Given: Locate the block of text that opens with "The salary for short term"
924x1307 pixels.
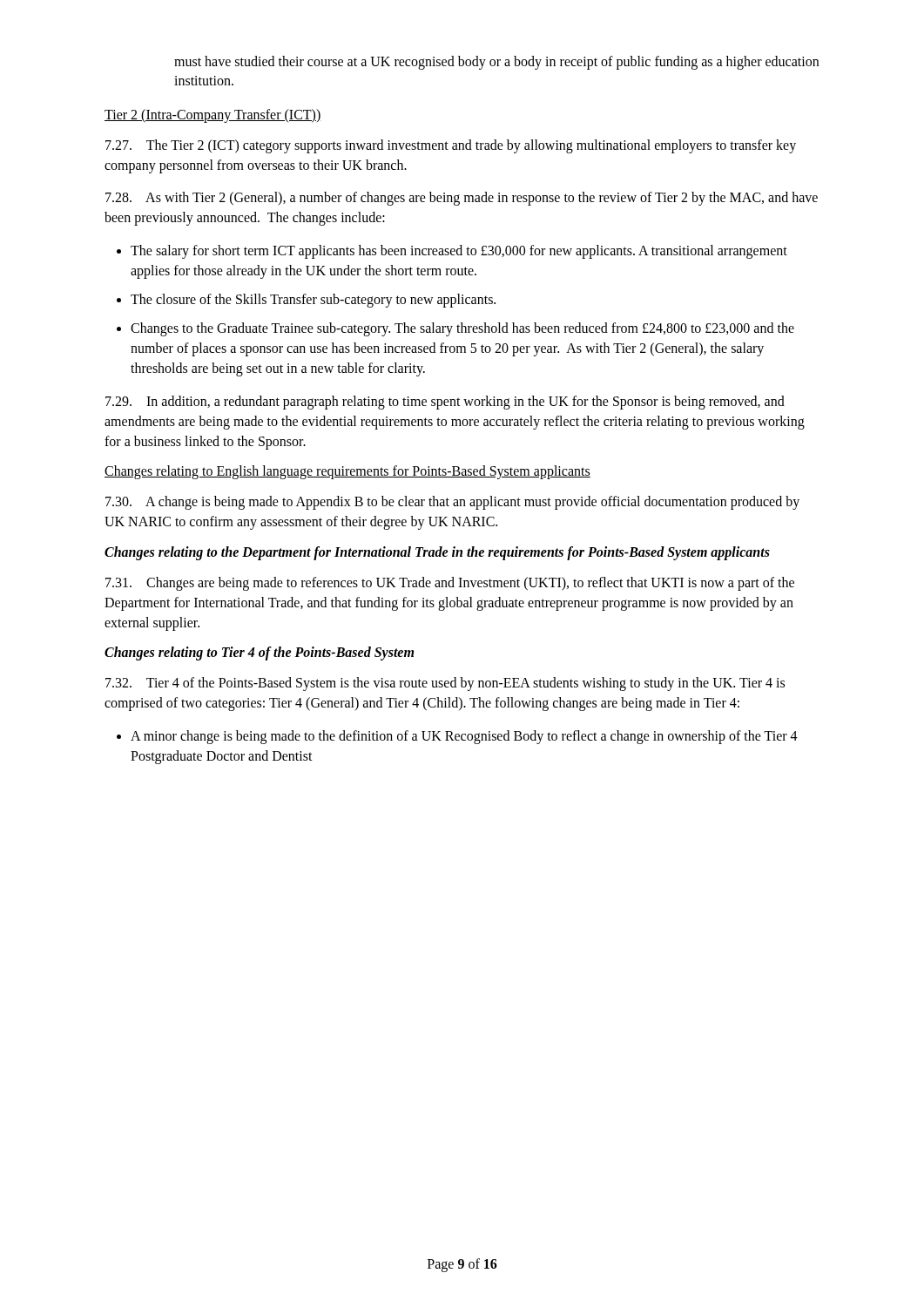Looking at the screenshot, I should click(x=459, y=260).
